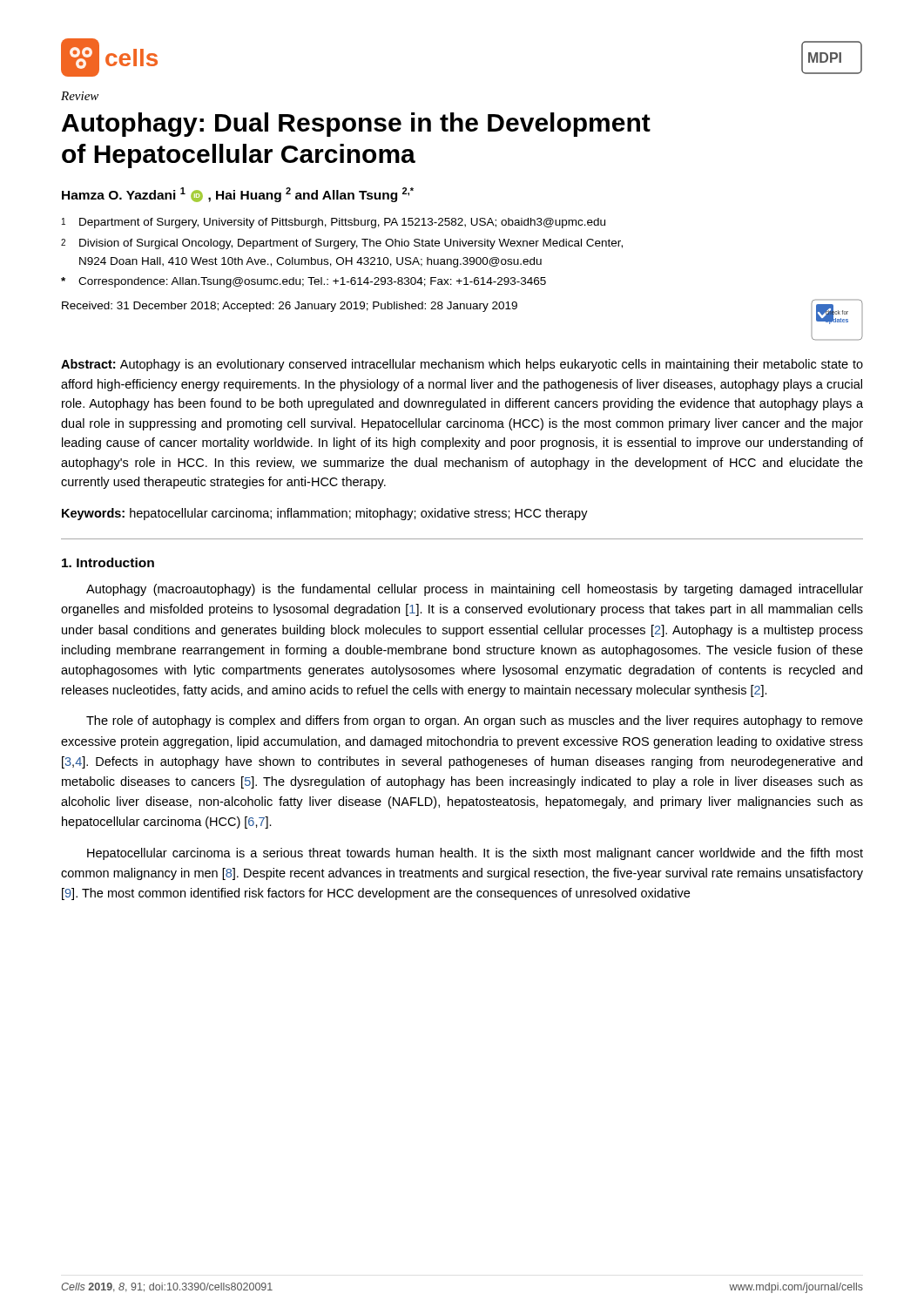
Task: Locate the block of text that opens with "The role of autophagy is complex and differs"
Action: click(462, 771)
